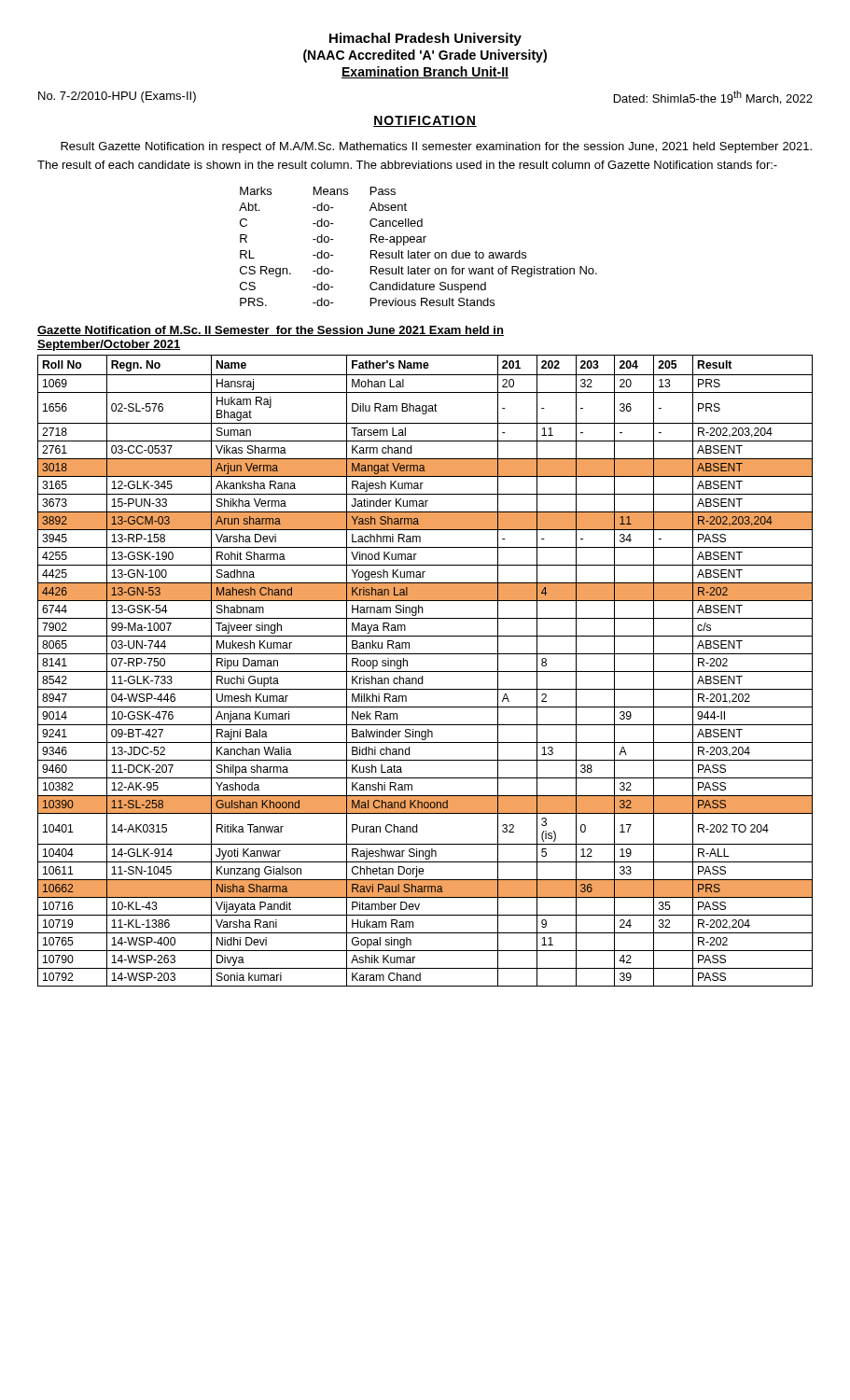Screen dimensions: 1400x850
Task: Find the section header on this page that starts "Gazette Notification of M.Sc. II Semester"
Action: coord(271,337)
